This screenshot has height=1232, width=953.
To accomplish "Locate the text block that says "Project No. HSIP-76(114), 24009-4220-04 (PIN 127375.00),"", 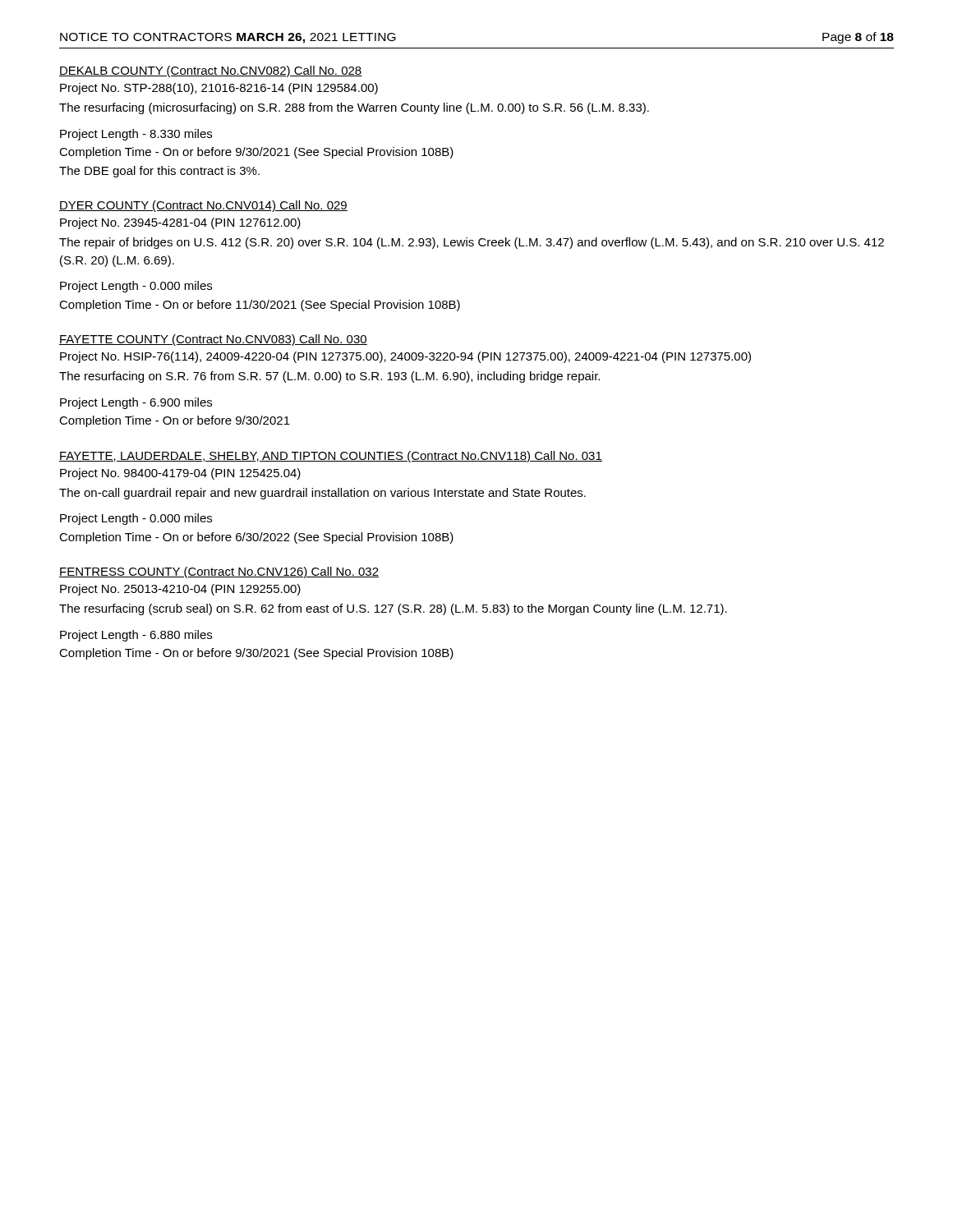I will (405, 356).
